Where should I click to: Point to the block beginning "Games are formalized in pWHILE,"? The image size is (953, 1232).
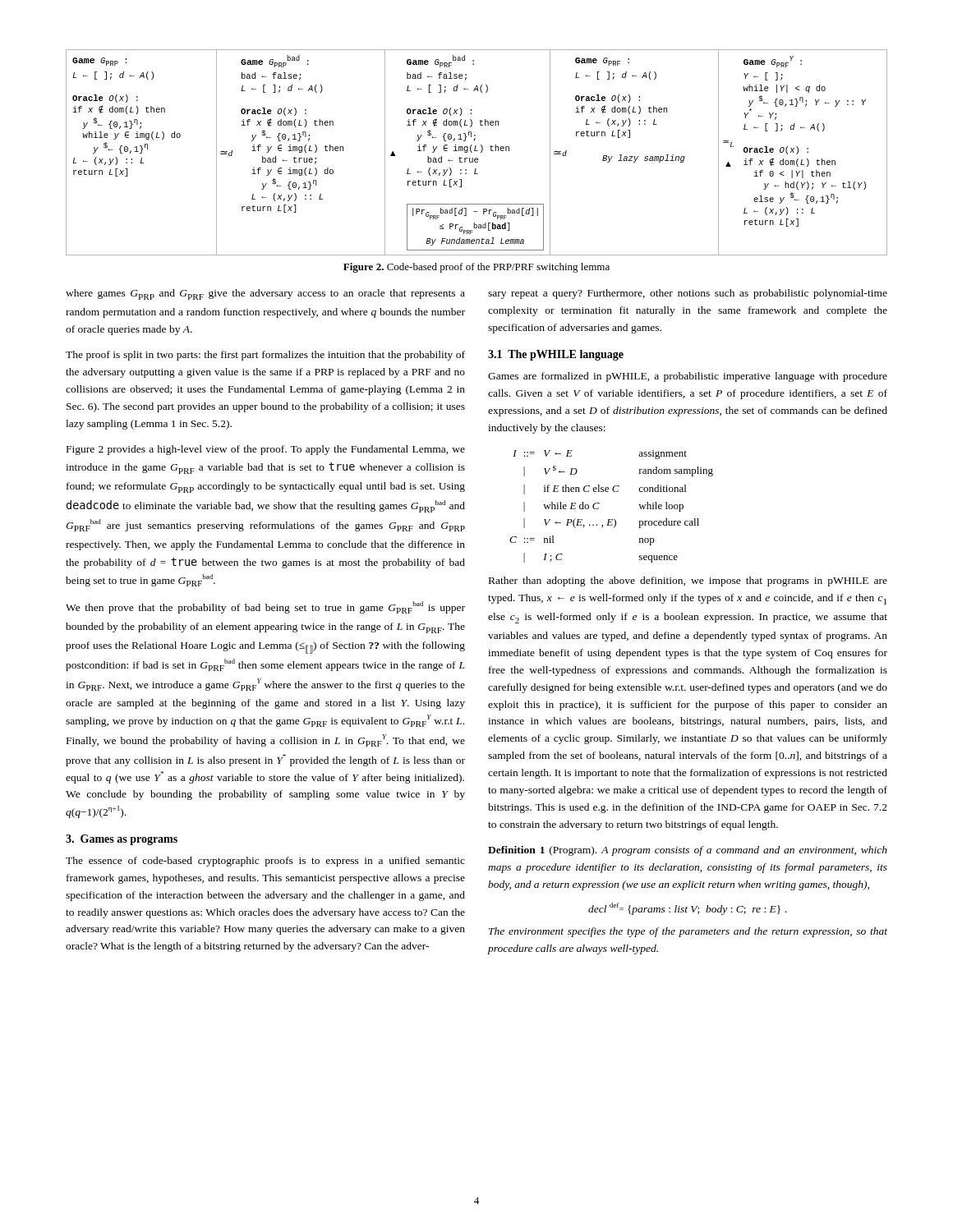pos(688,402)
